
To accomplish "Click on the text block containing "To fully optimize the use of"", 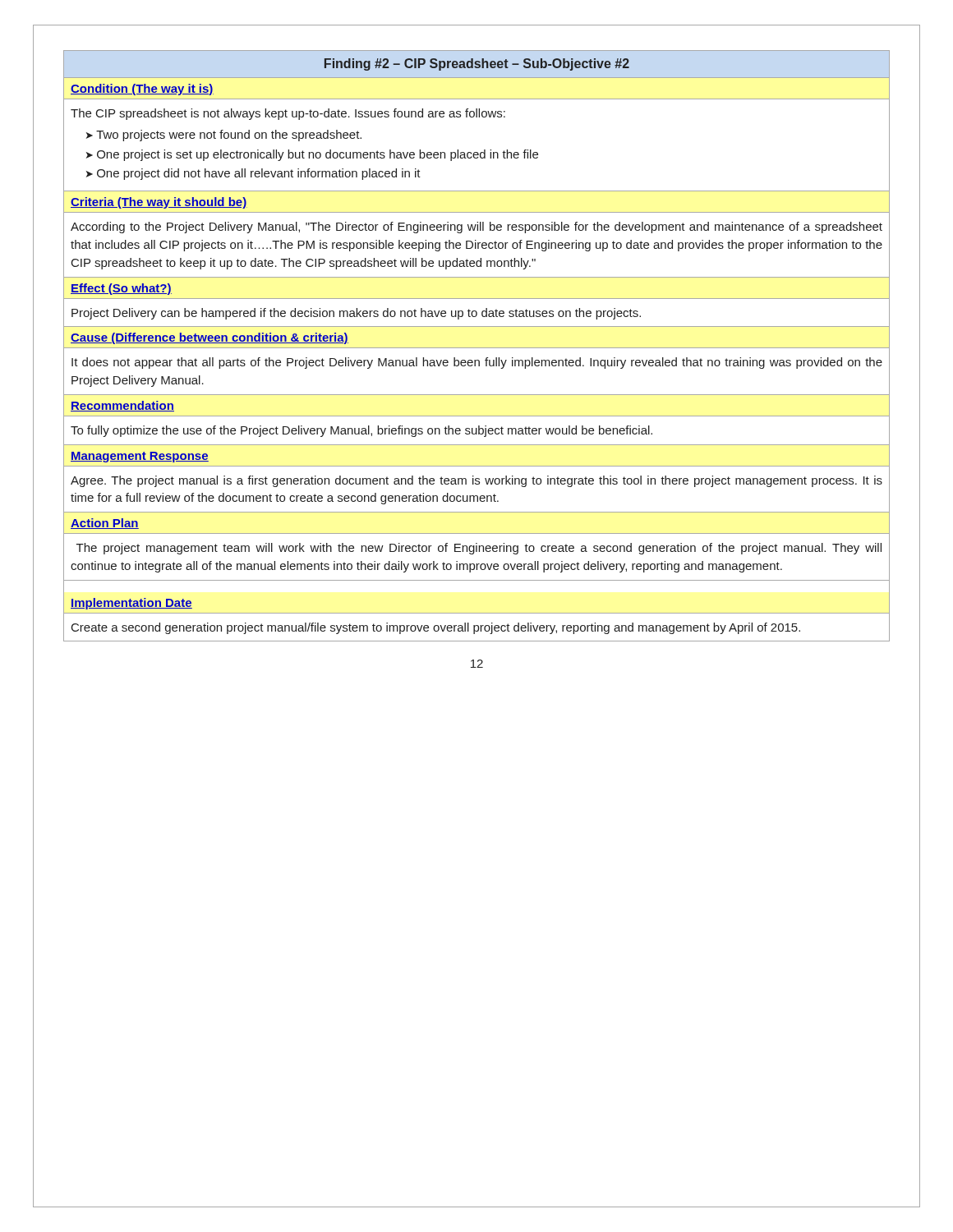I will 362,430.
